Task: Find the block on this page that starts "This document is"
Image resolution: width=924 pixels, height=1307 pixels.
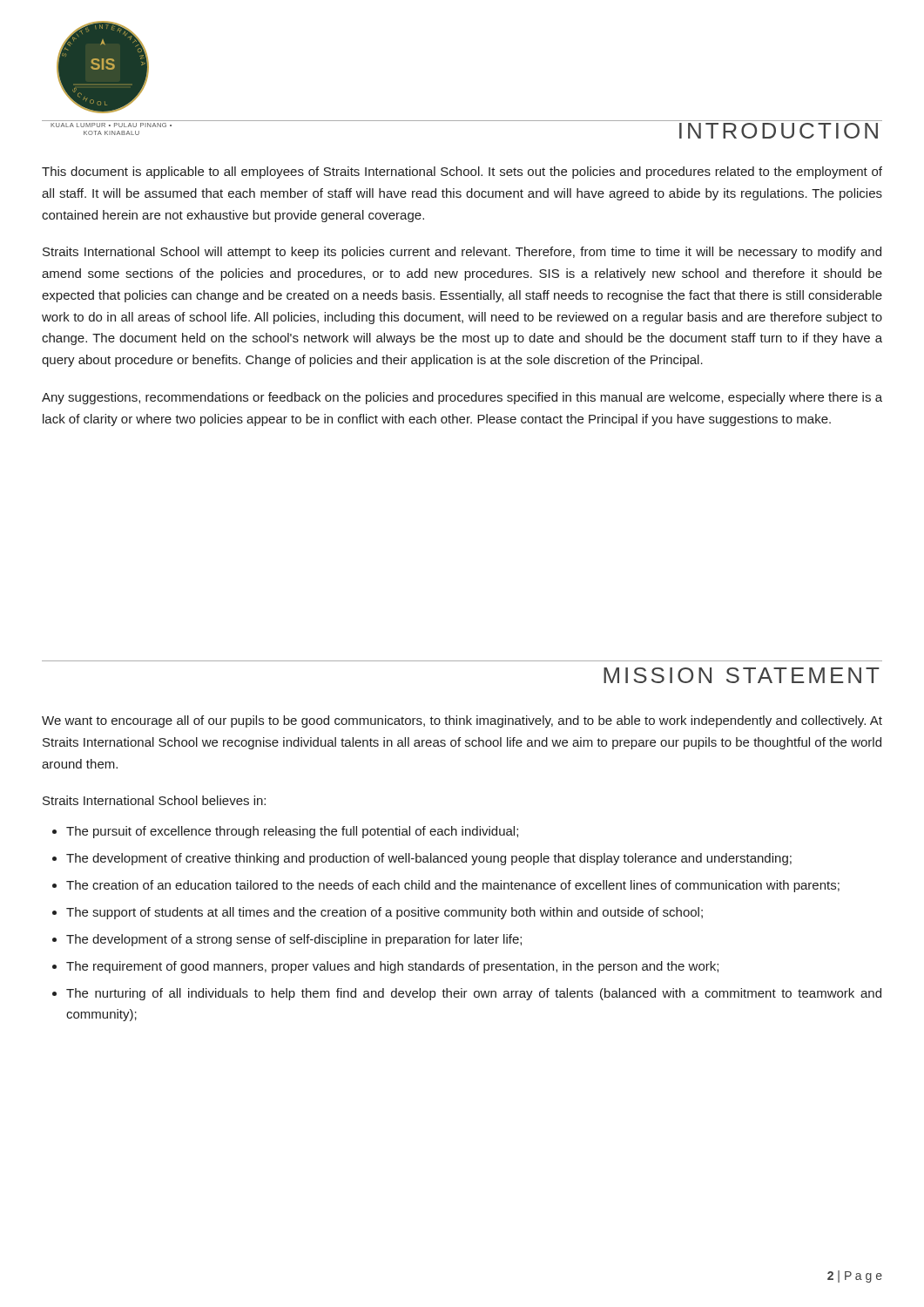Action: click(462, 295)
